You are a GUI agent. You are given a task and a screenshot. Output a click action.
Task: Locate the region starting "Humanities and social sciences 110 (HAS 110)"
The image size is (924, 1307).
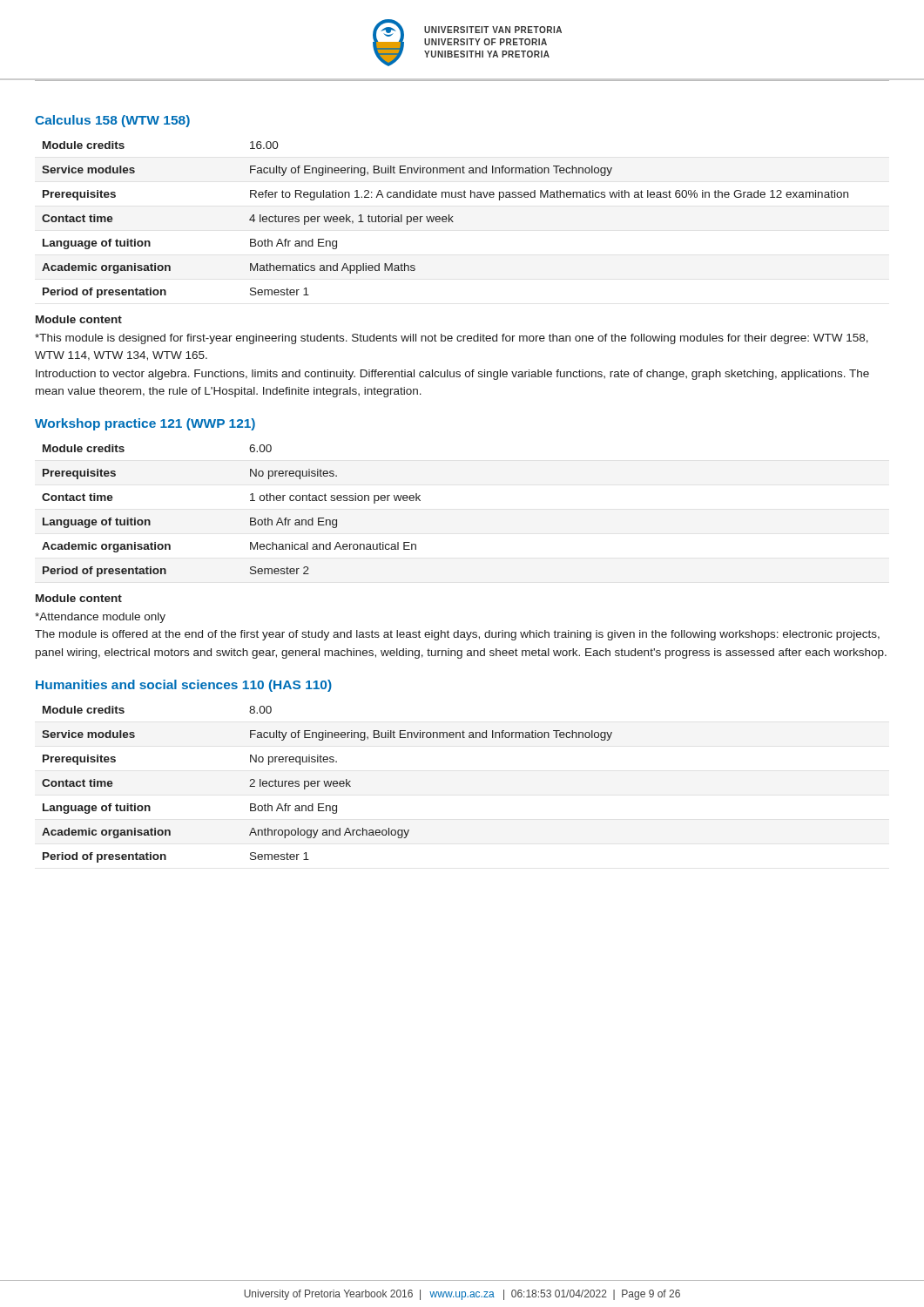click(x=183, y=684)
